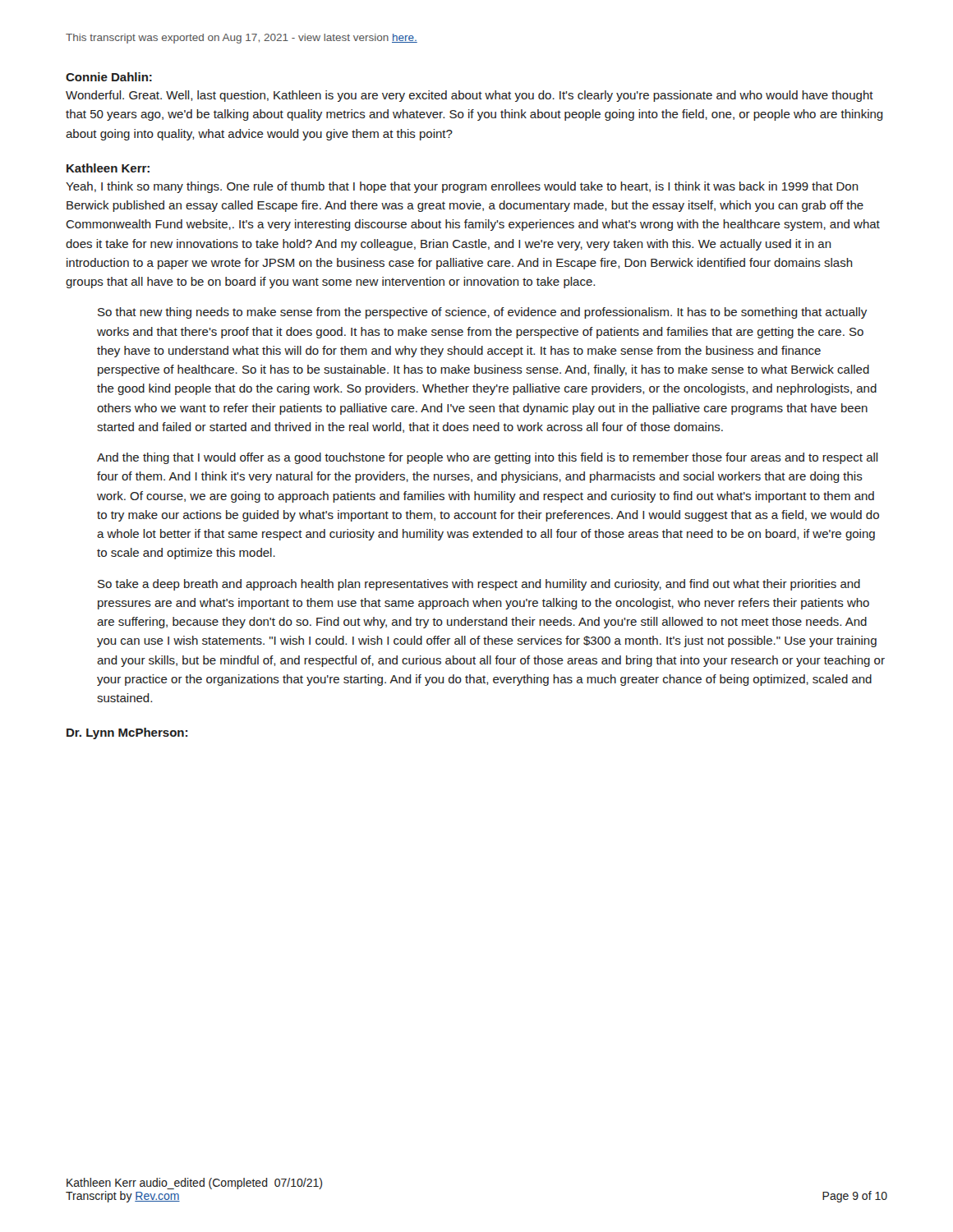
Task: Point to "Dr. Lynn McPherson:"
Action: point(127,732)
